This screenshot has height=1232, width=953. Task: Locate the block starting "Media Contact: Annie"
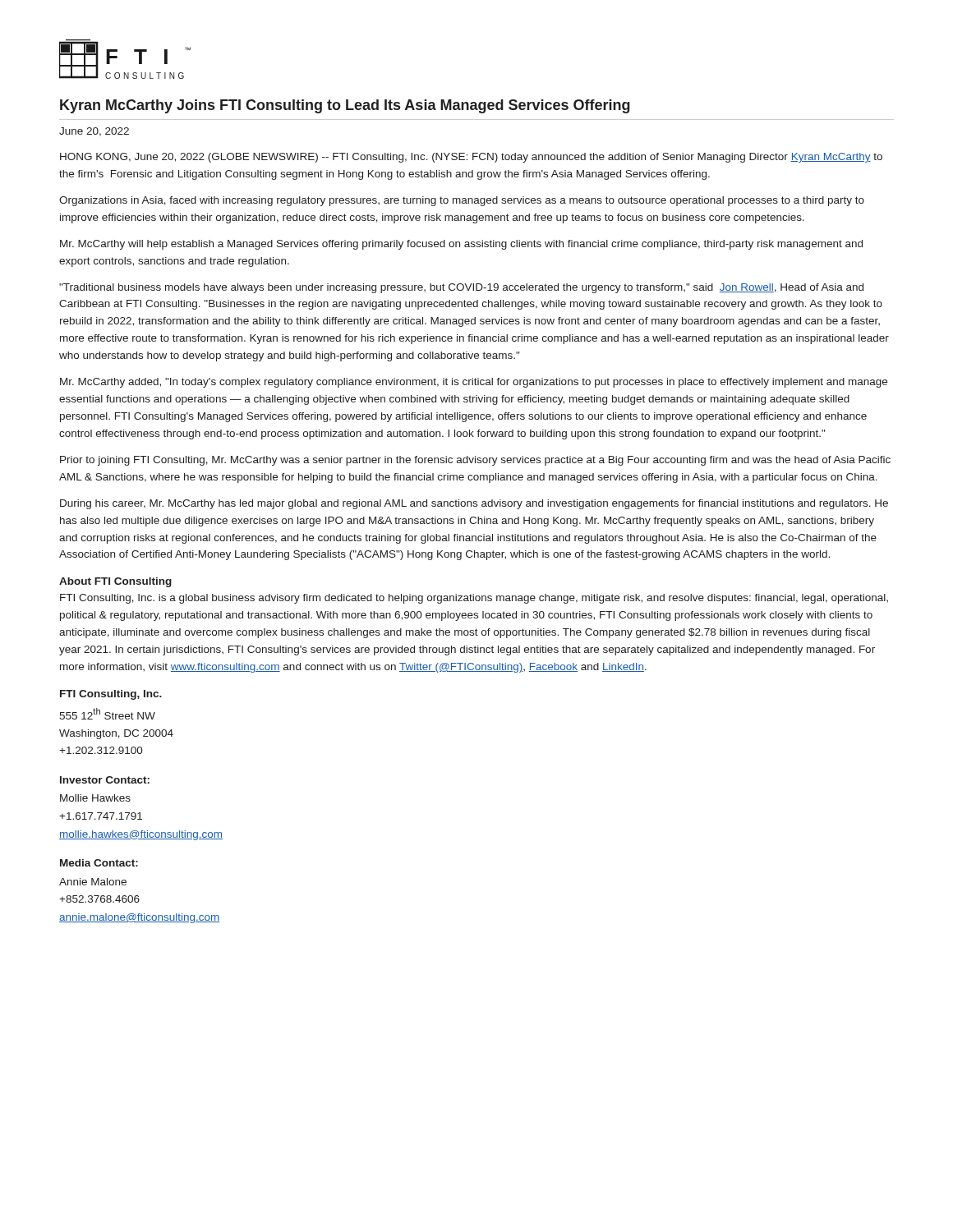click(99, 863)
